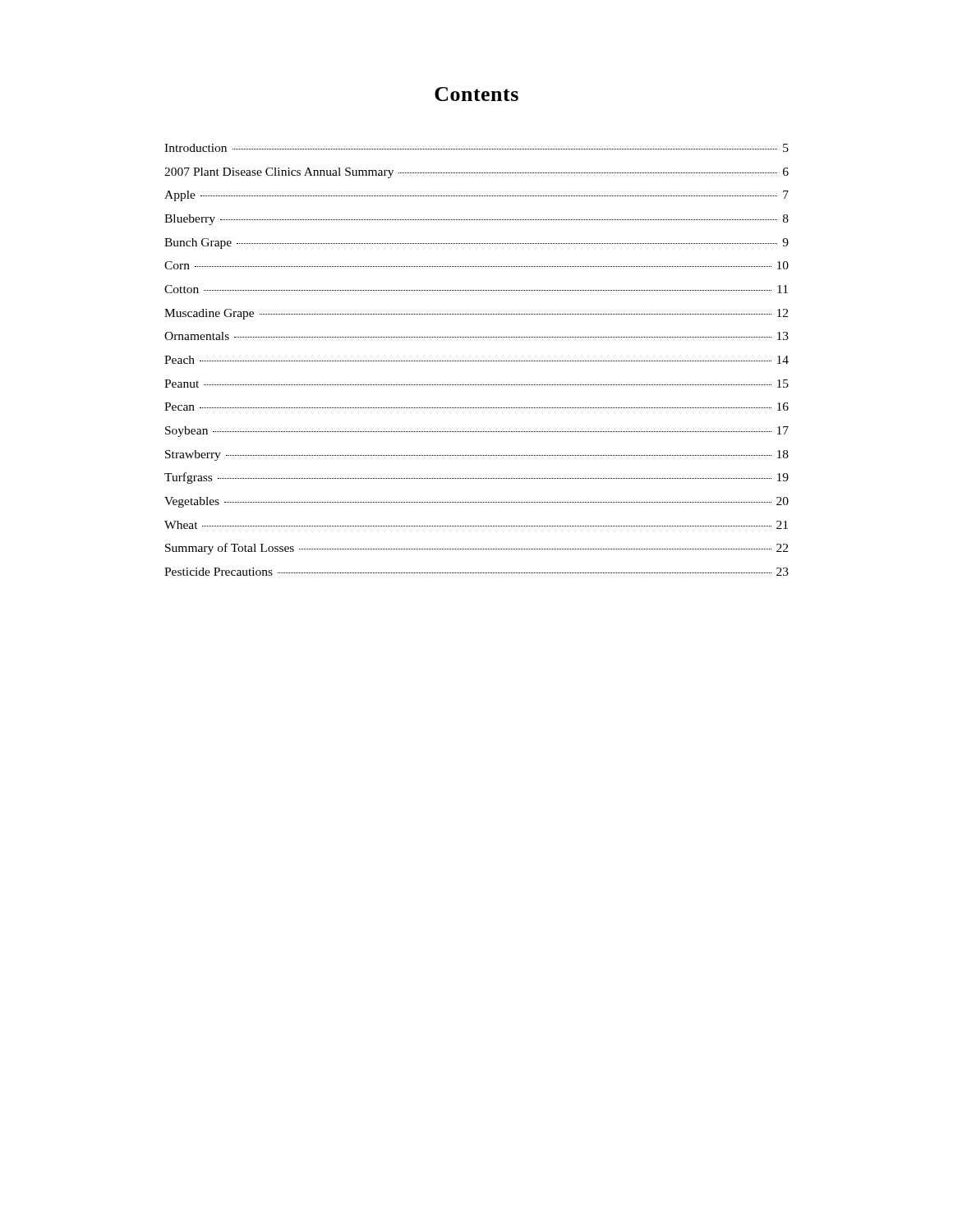Locate the text block starting "Apple 7"
The height and width of the screenshot is (1232, 953).
pos(476,195)
